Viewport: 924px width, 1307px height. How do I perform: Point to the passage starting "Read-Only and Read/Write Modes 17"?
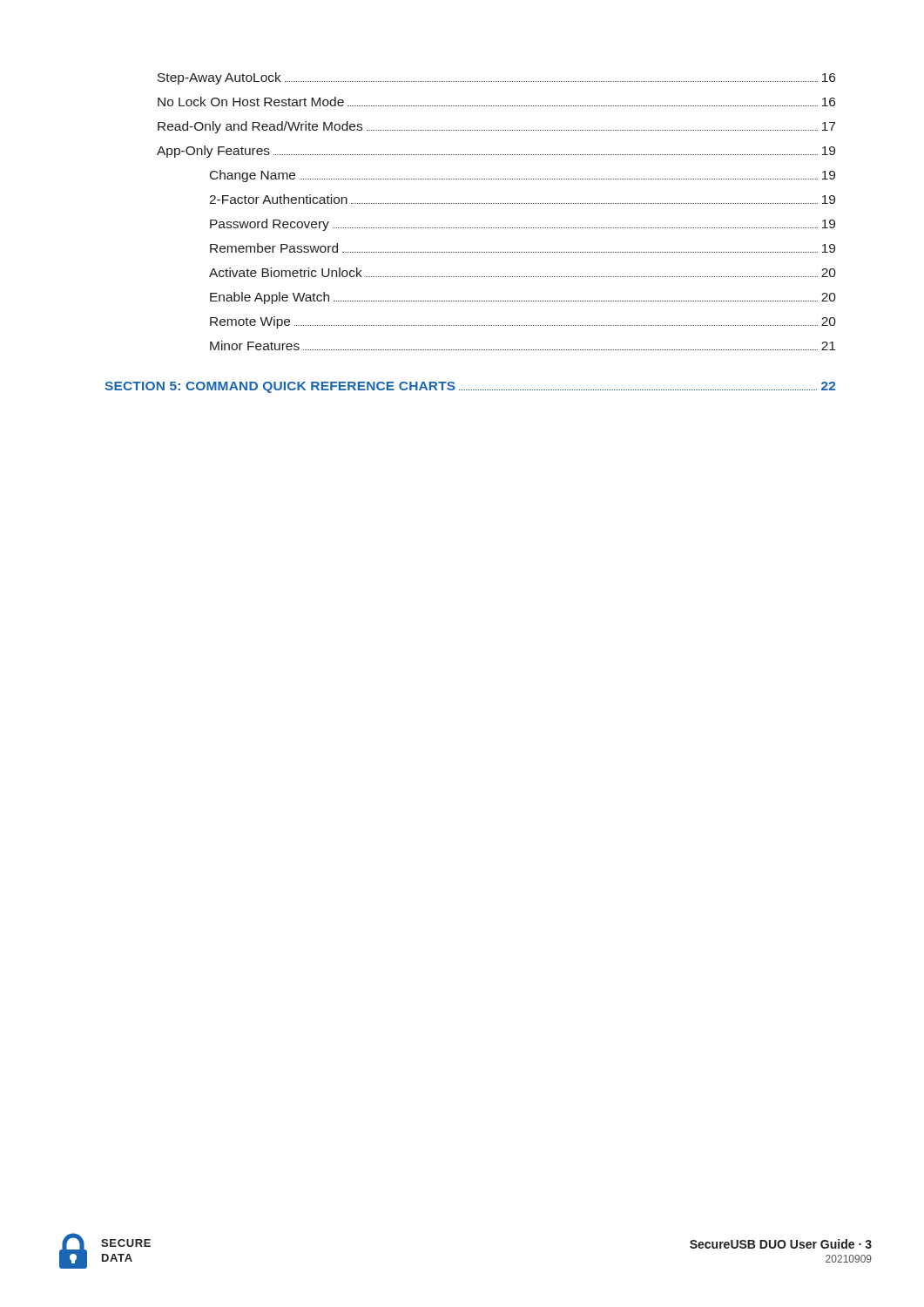pyautogui.click(x=496, y=126)
